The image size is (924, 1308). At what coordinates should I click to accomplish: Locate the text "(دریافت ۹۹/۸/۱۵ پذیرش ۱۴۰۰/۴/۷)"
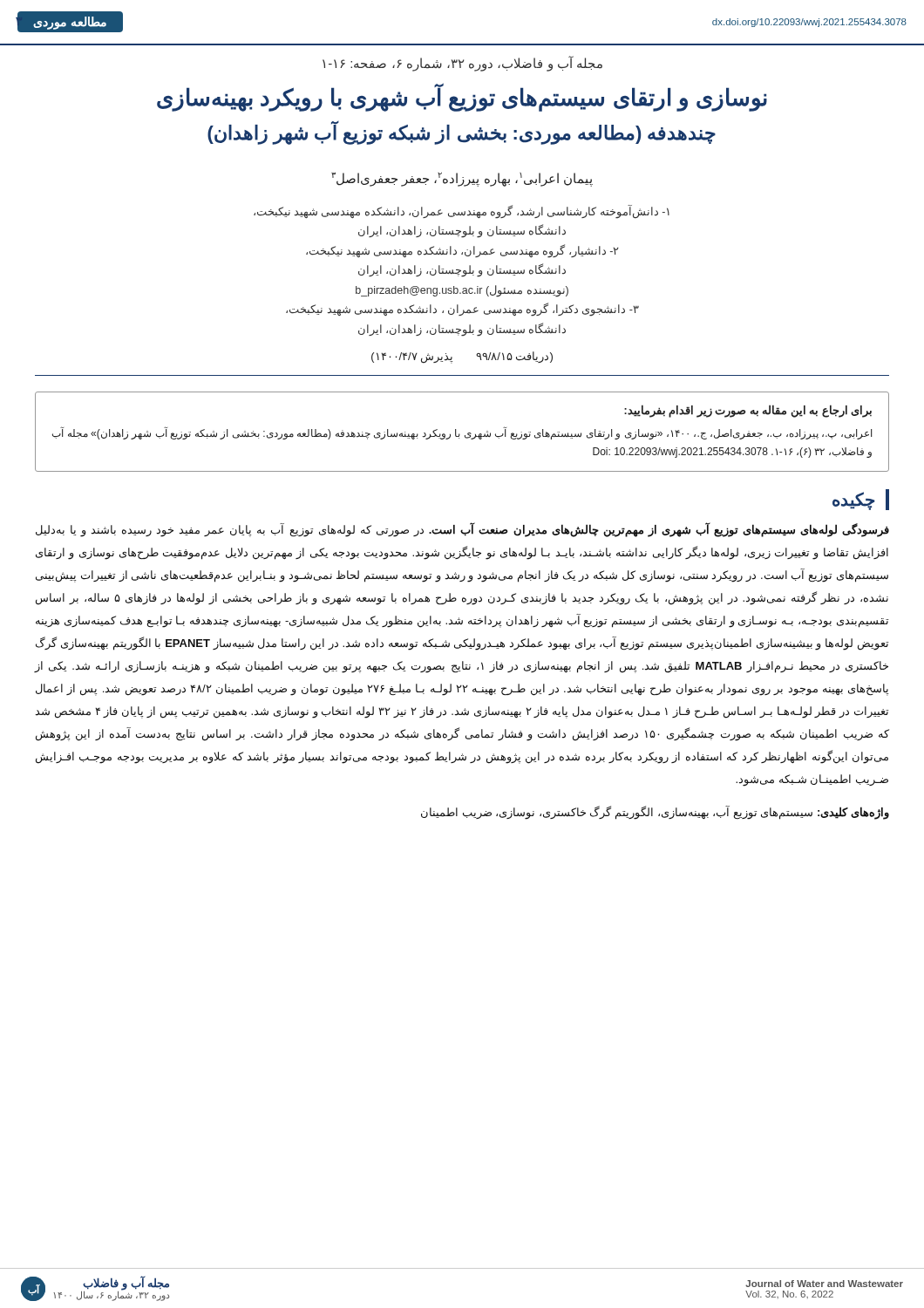[462, 356]
